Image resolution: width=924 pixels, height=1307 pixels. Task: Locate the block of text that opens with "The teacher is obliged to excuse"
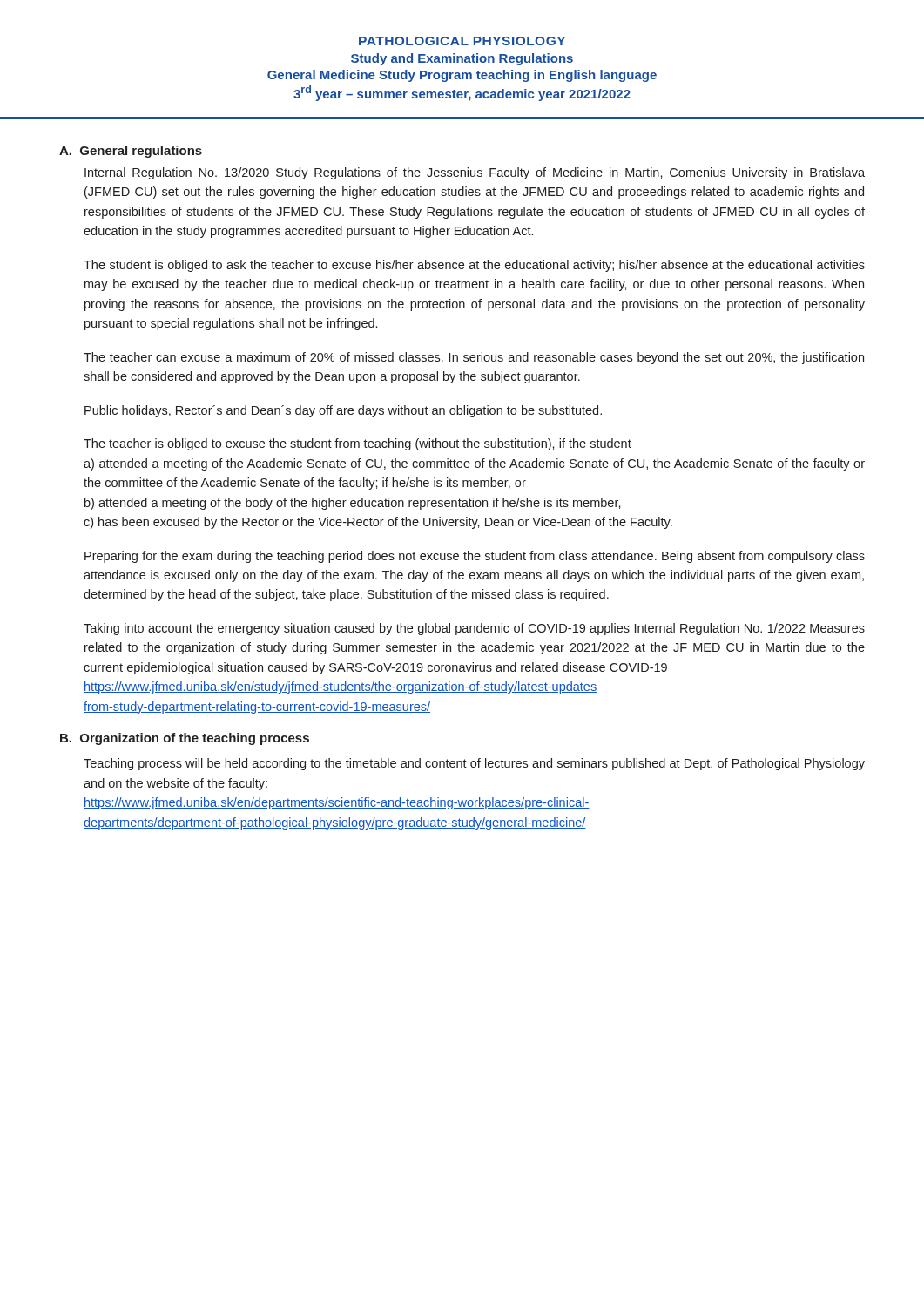[x=474, y=483]
